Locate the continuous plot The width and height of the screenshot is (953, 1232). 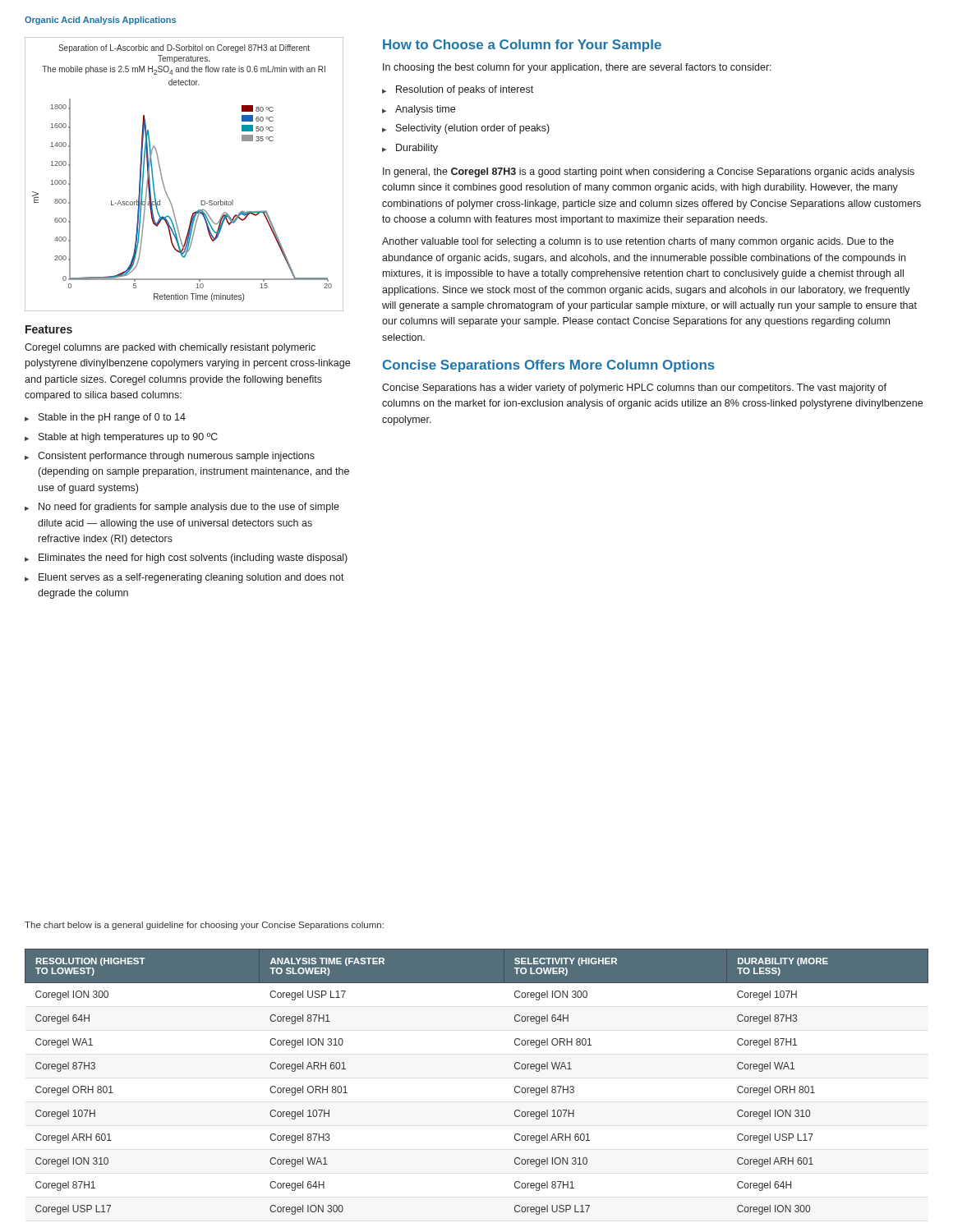pos(184,174)
